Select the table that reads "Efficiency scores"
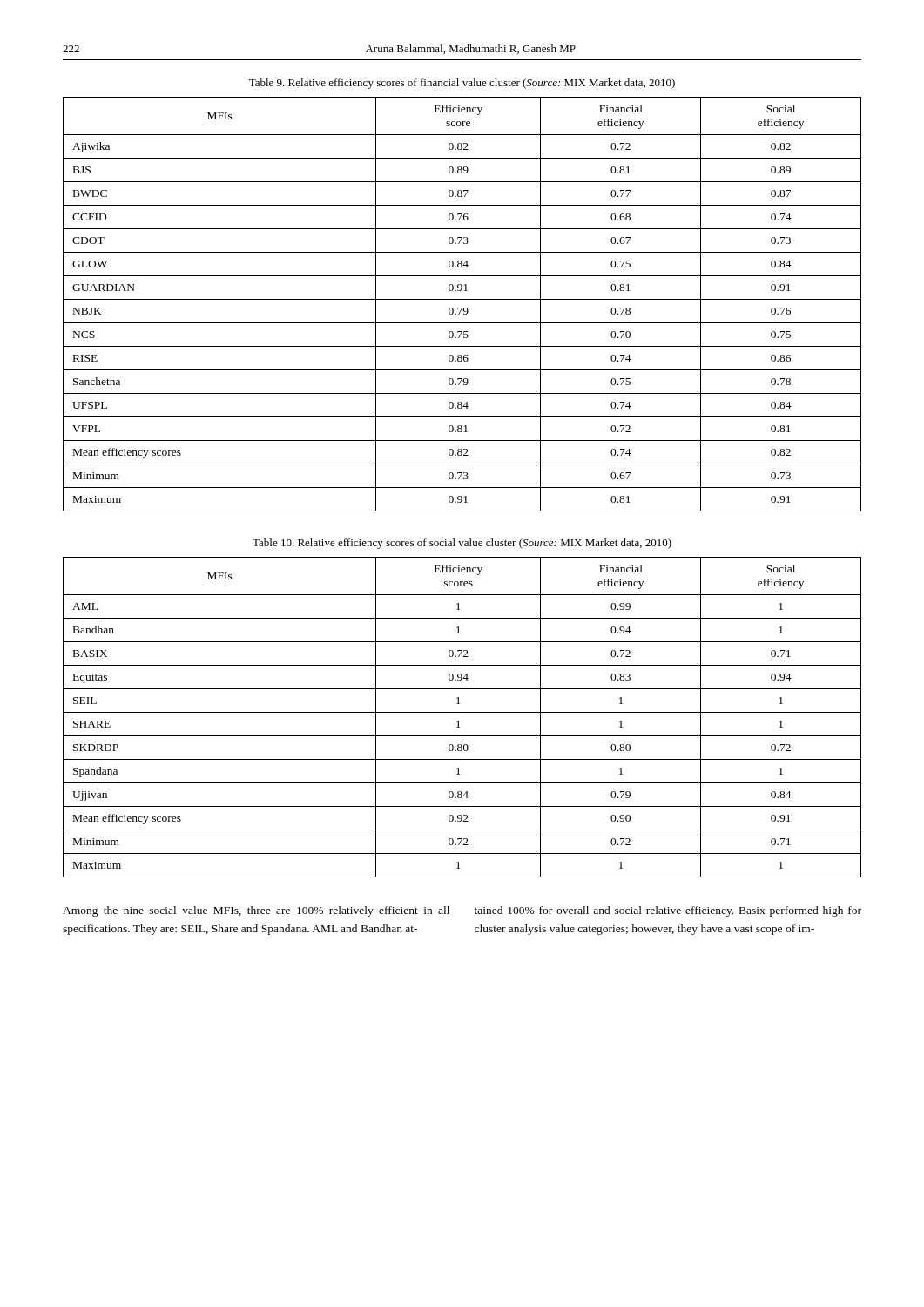The width and height of the screenshot is (924, 1307). [x=462, y=717]
